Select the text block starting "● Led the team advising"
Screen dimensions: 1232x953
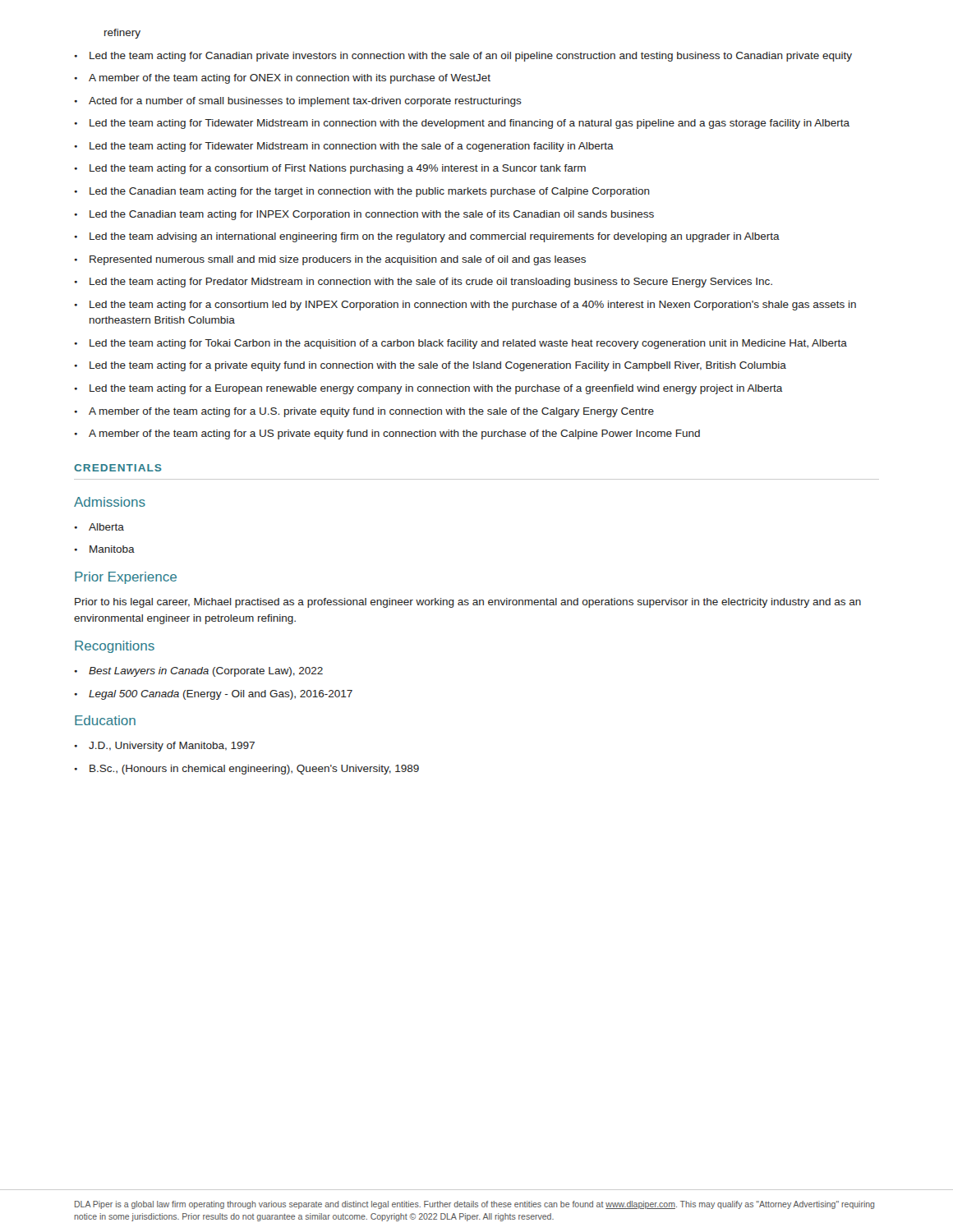(x=476, y=236)
